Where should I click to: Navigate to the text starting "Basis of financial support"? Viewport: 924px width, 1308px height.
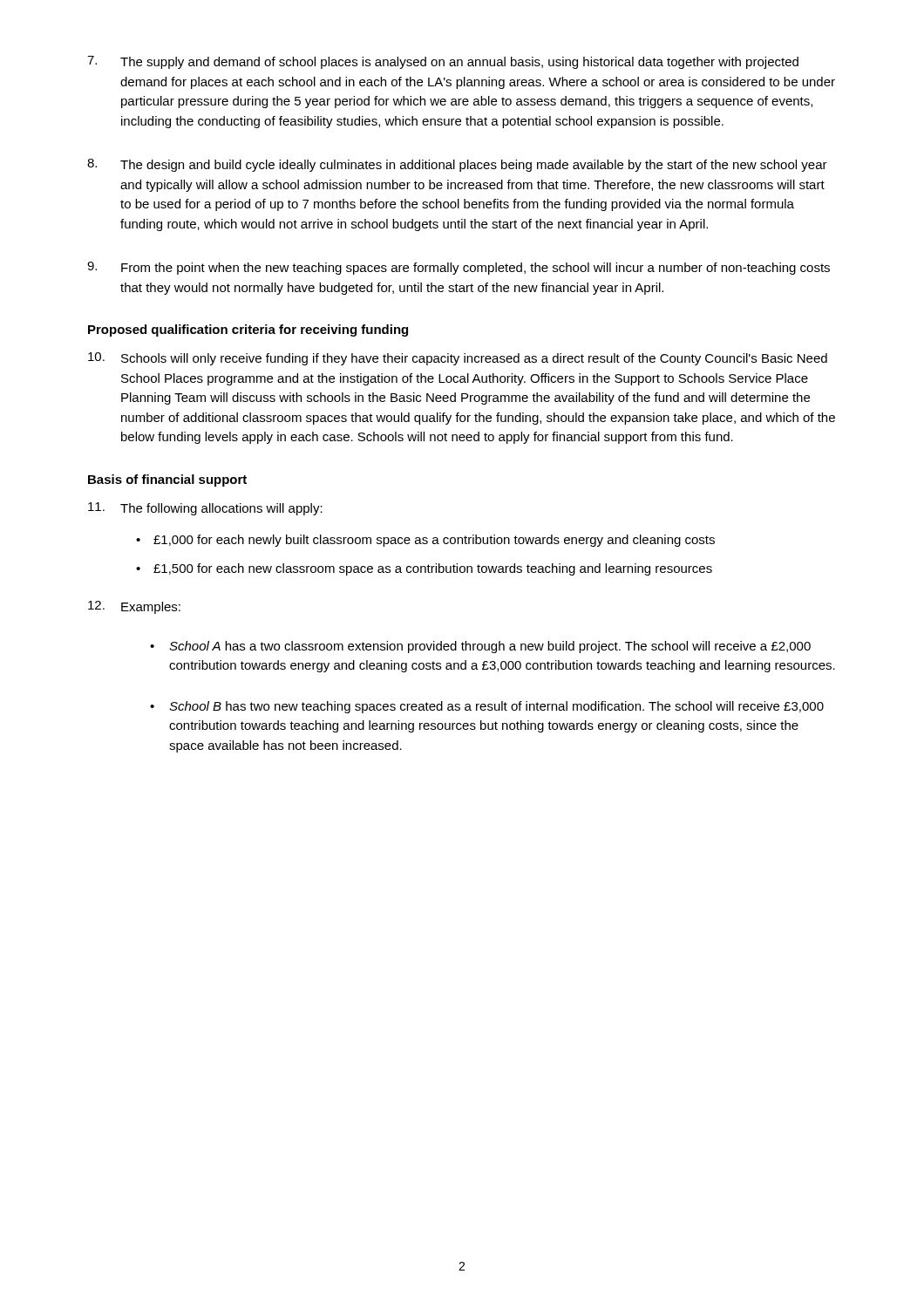pyautogui.click(x=167, y=479)
